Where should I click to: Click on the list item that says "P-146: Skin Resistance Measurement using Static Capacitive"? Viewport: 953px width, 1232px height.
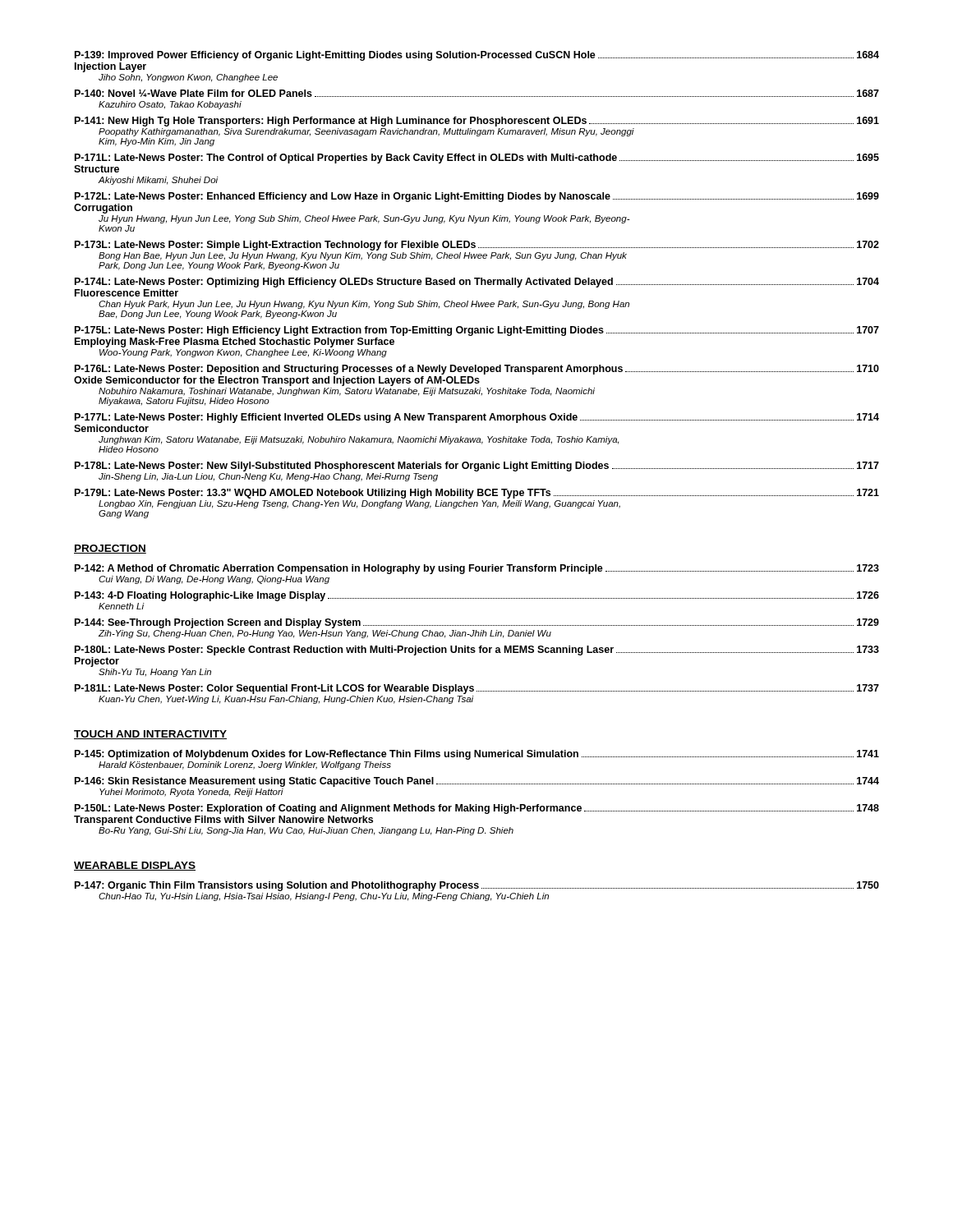tap(476, 786)
